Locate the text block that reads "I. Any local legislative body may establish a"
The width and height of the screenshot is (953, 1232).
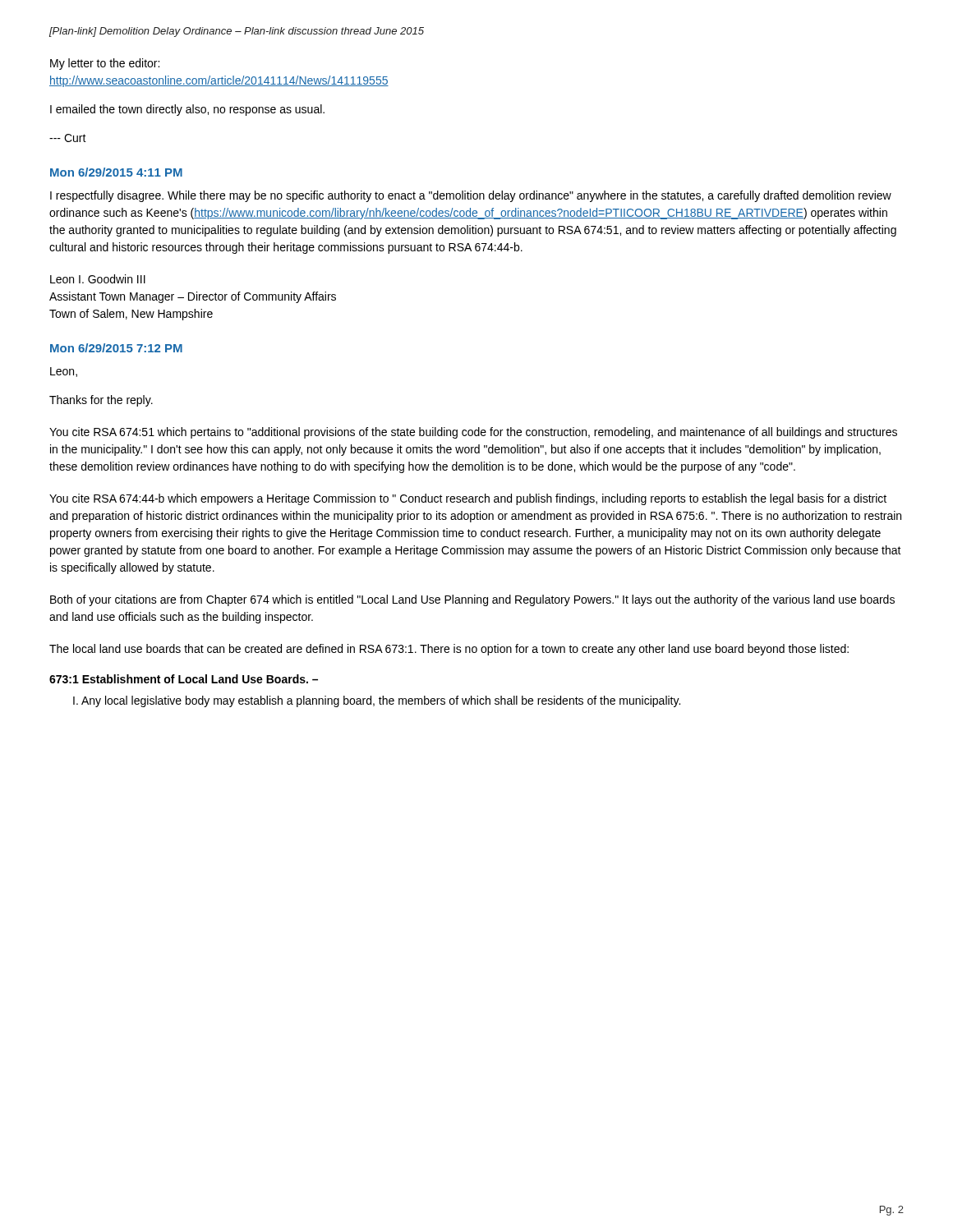click(377, 701)
